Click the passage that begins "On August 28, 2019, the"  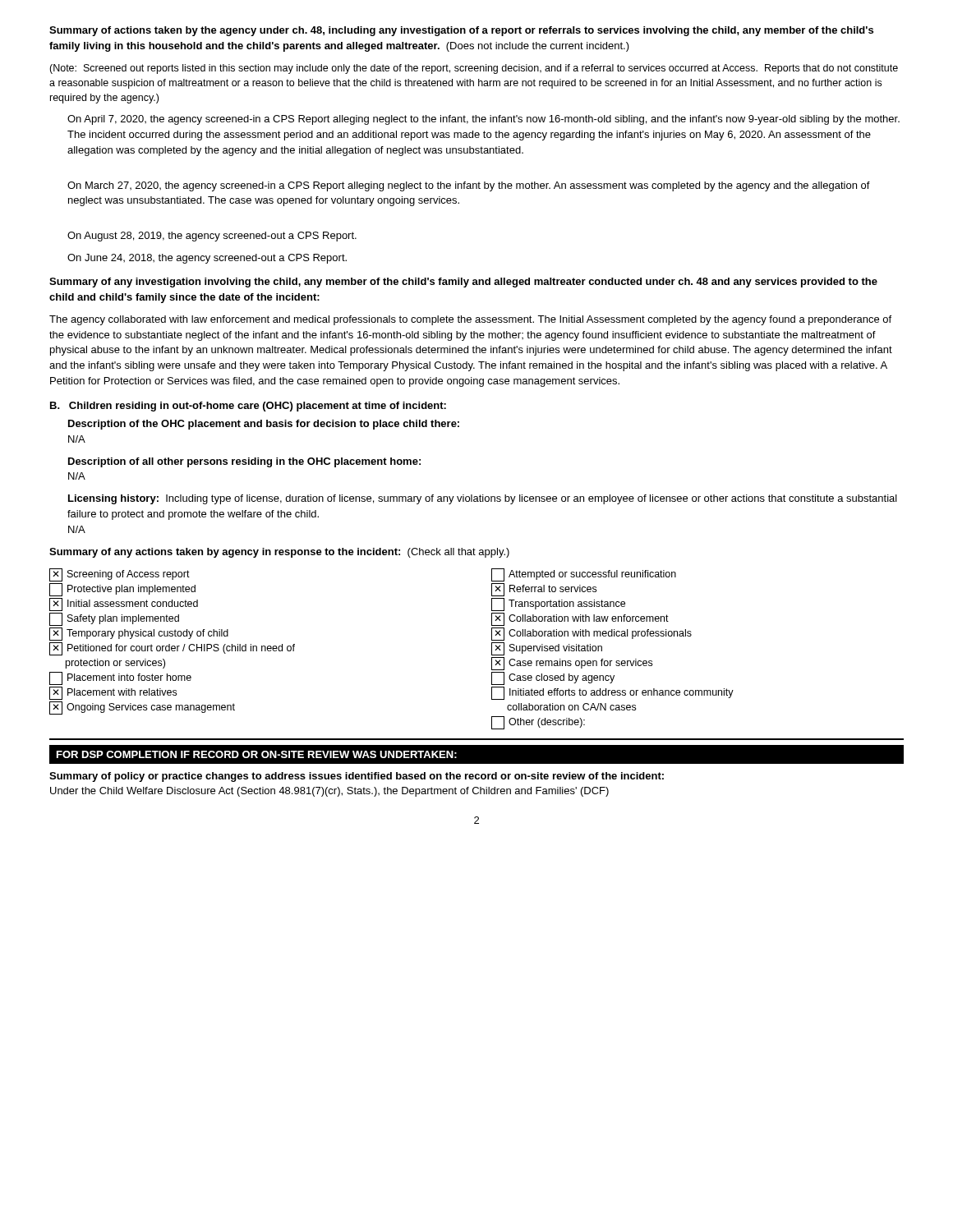pos(212,237)
